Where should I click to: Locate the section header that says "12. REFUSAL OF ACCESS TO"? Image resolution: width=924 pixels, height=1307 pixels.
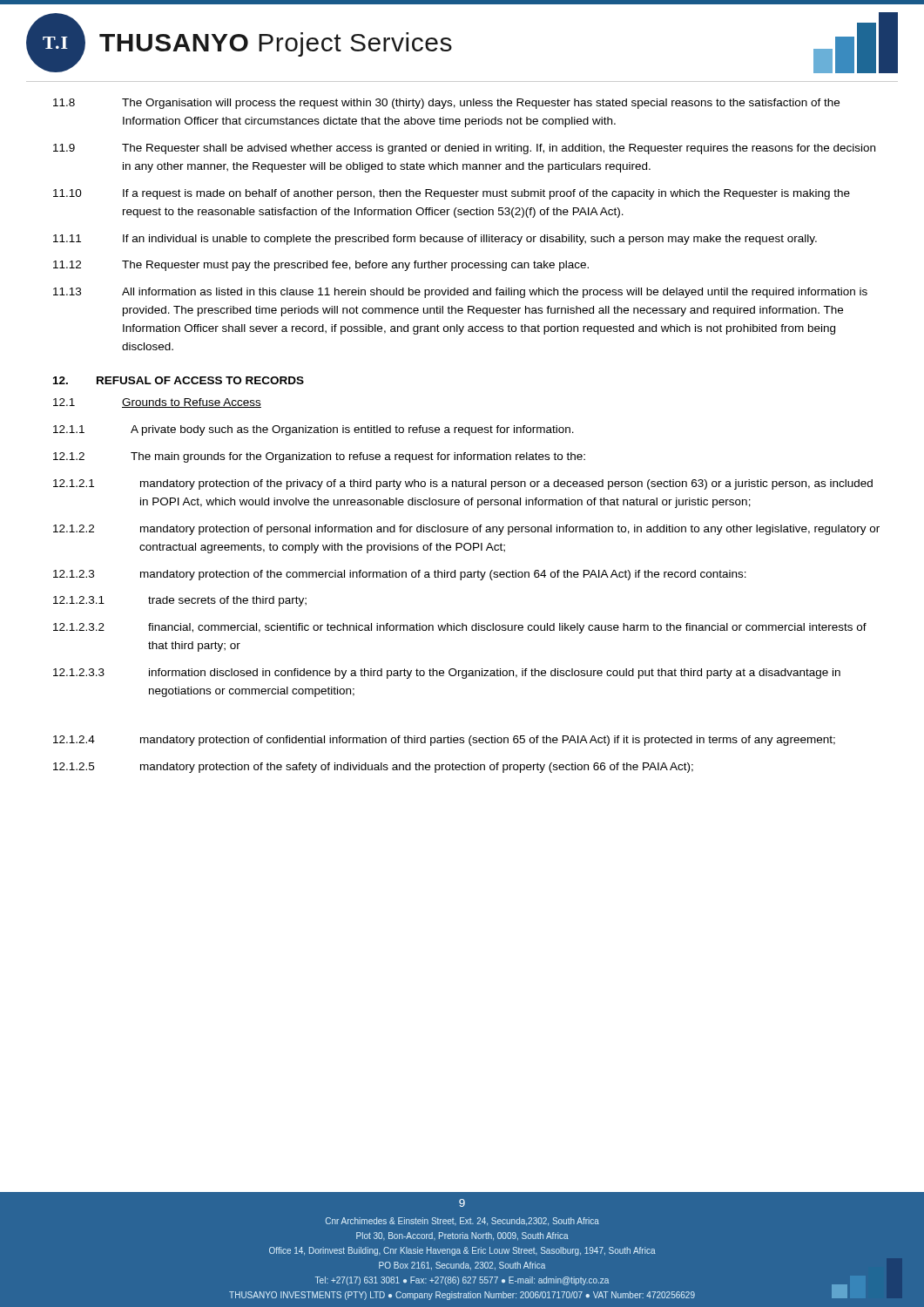point(178,380)
